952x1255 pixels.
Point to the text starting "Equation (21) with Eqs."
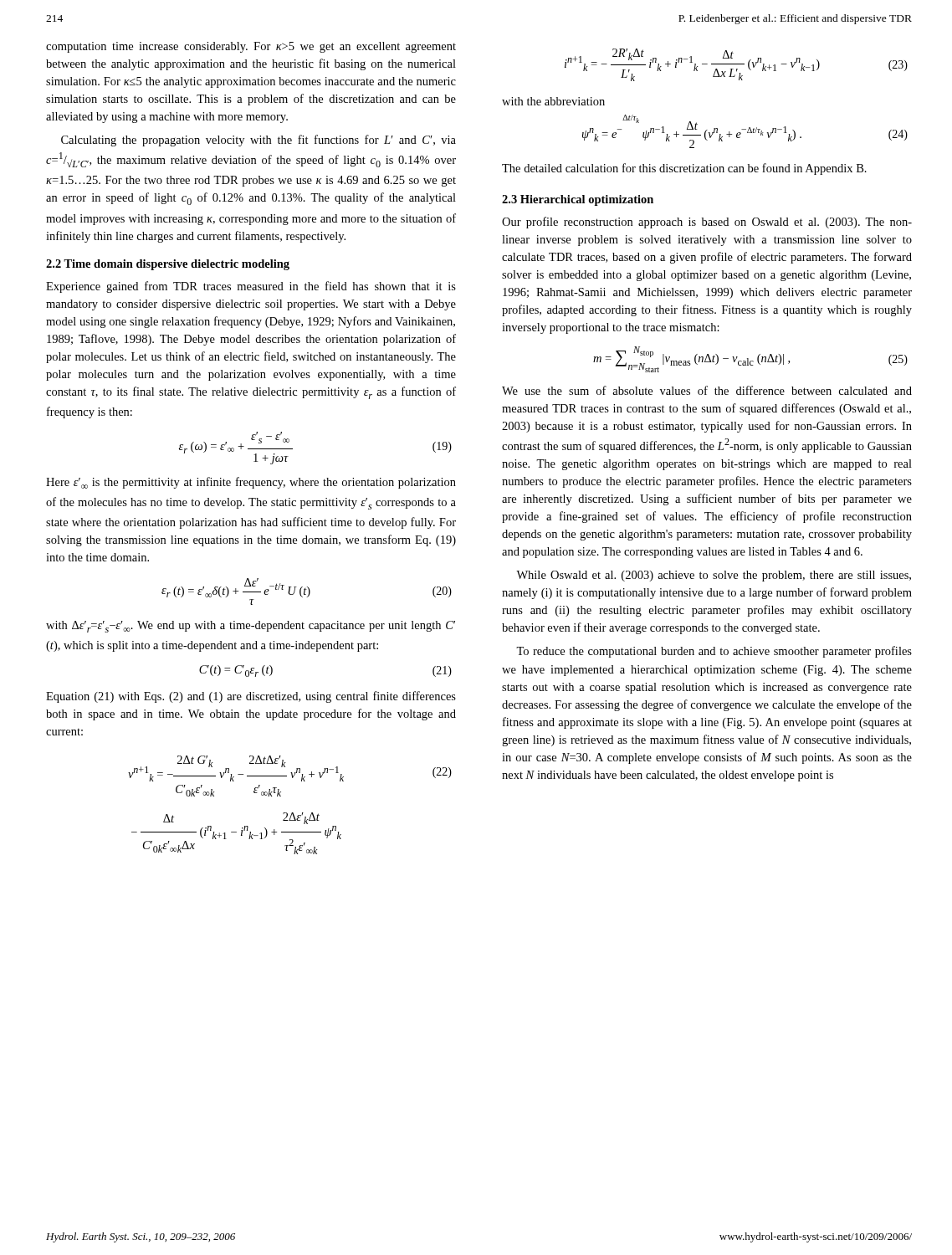coord(251,714)
